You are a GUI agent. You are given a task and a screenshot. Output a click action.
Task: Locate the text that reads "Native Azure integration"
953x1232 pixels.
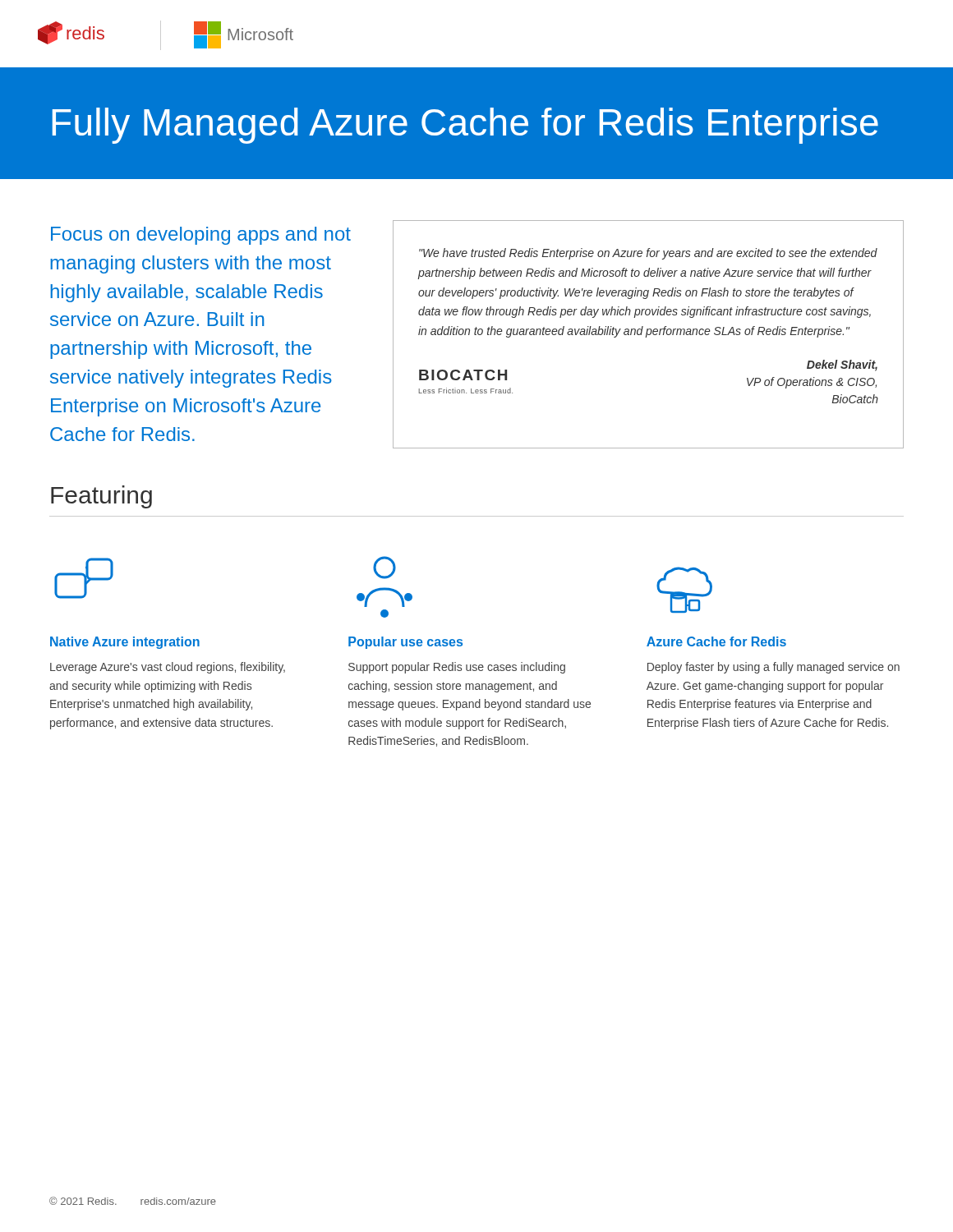[x=125, y=642]
